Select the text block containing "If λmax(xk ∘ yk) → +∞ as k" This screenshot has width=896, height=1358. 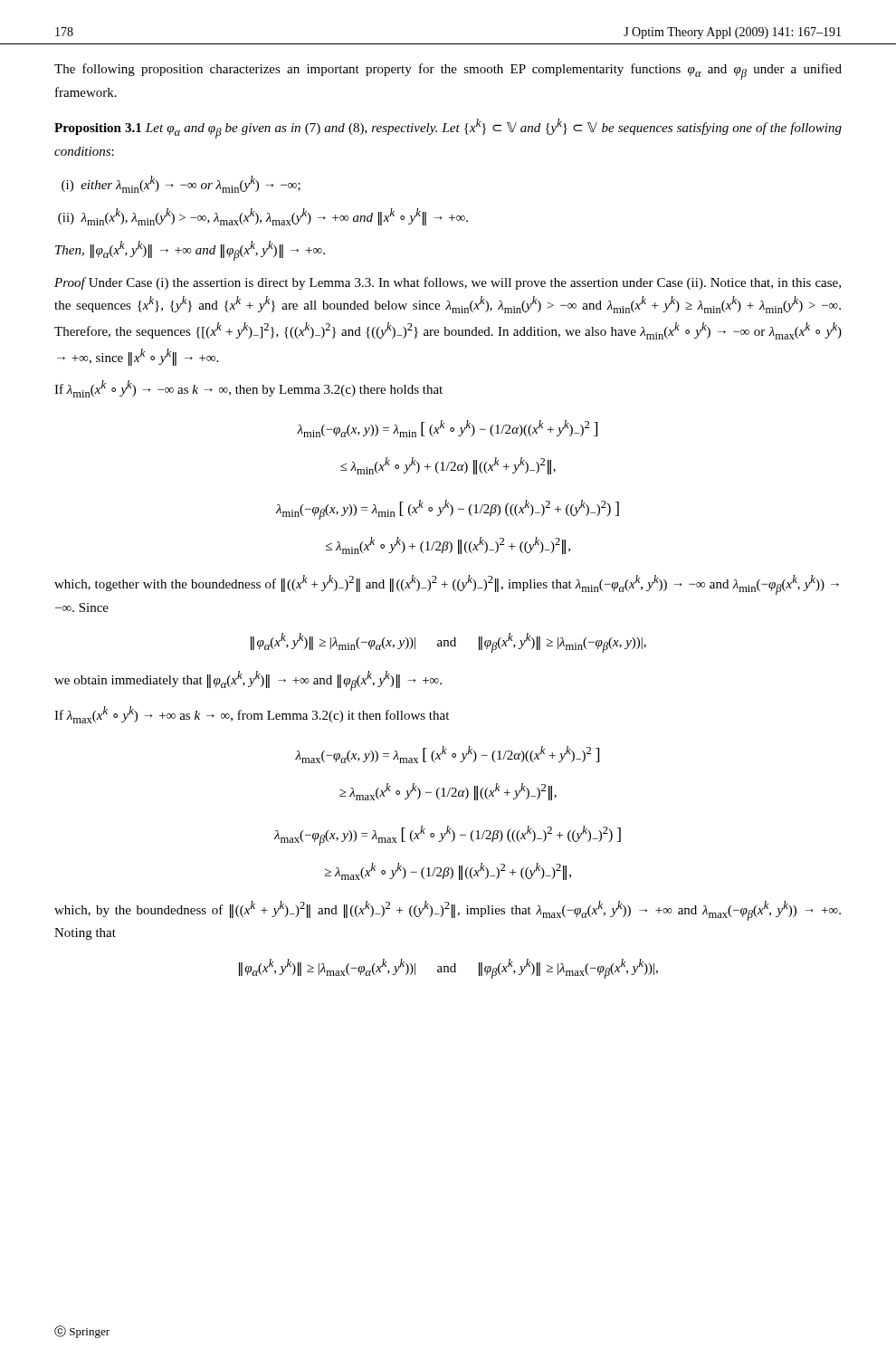tap(448, 715)
